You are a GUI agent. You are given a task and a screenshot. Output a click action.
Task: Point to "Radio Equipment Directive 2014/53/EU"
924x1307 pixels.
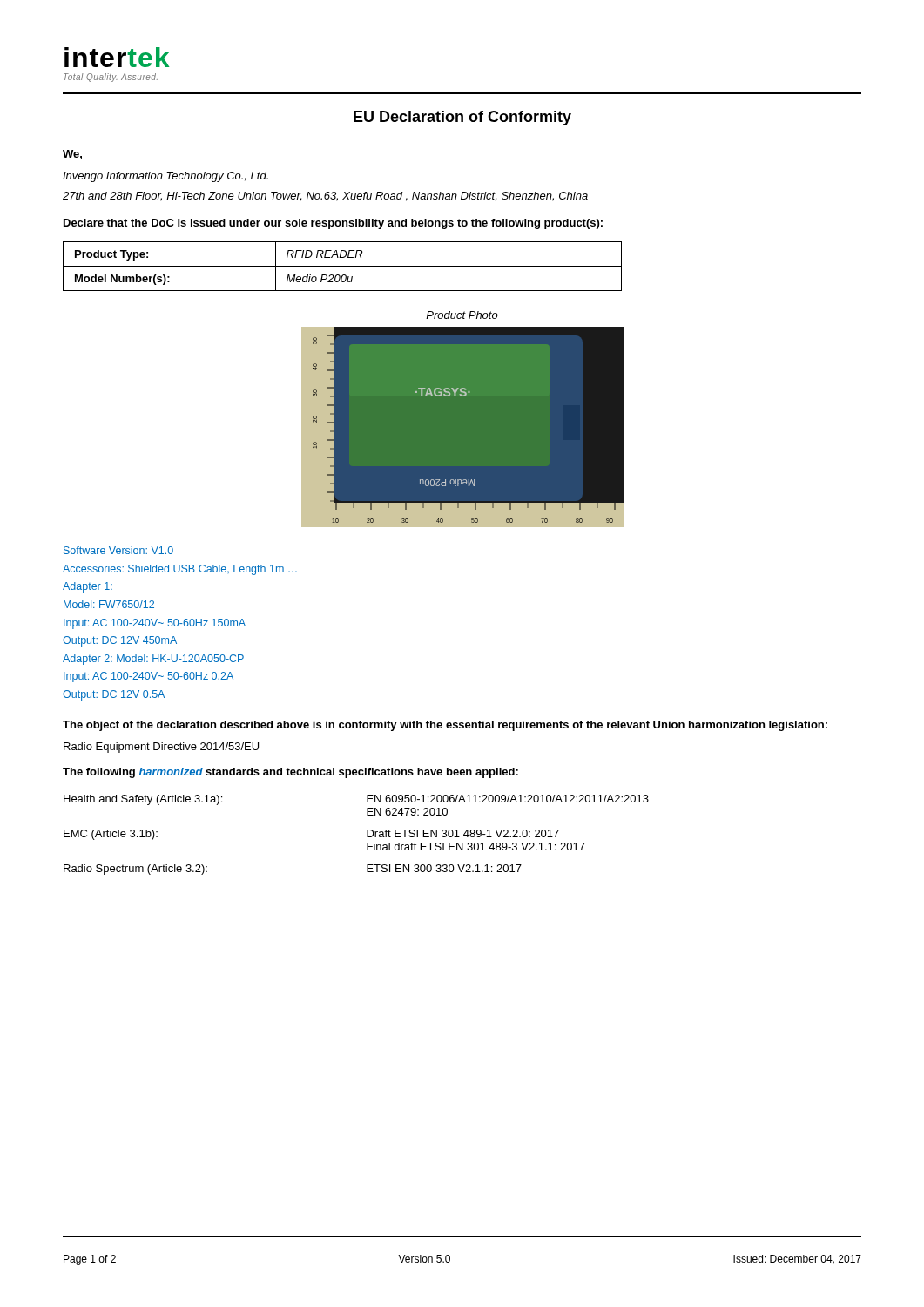[x=161, y=746]
